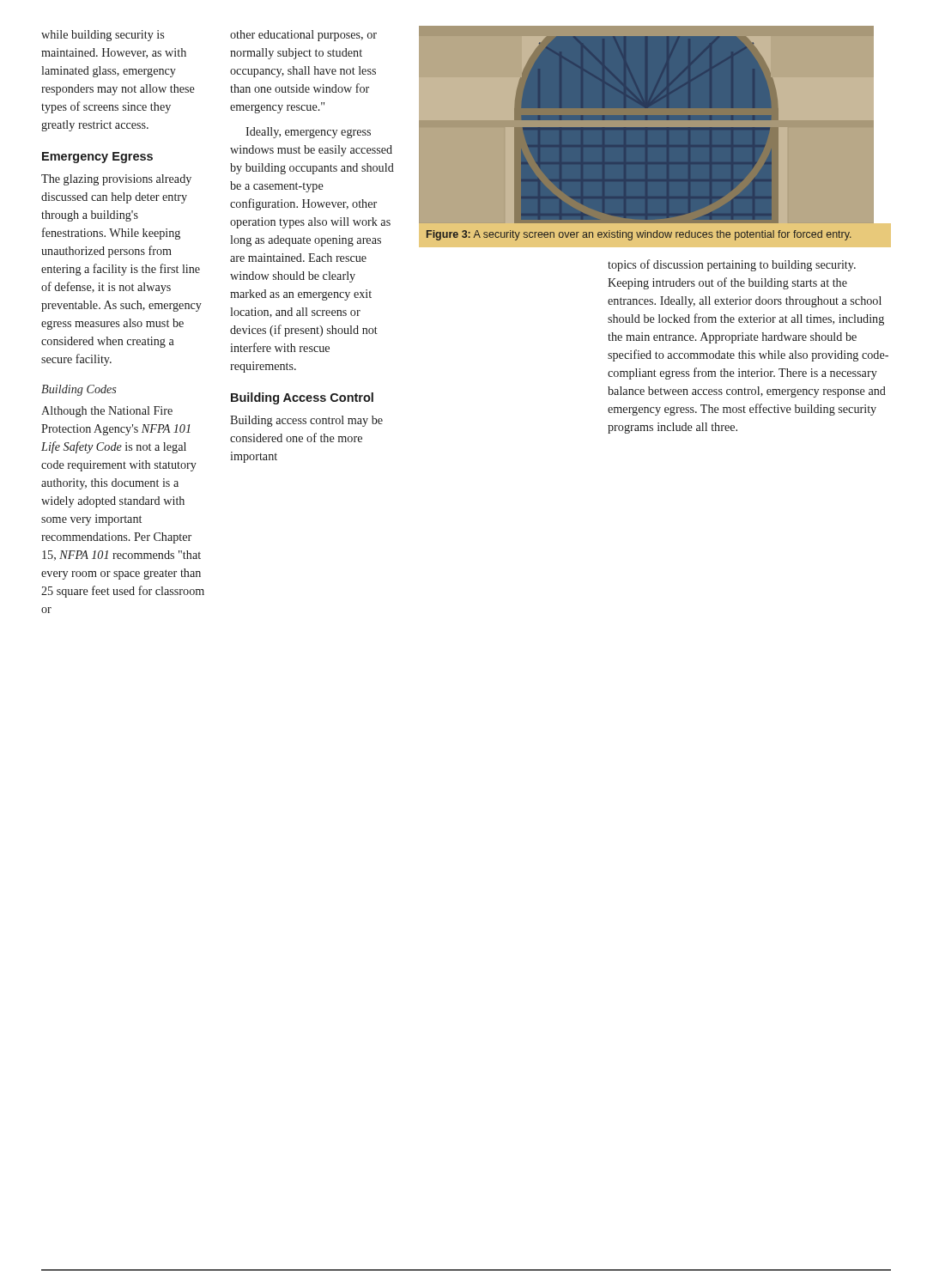Select the text block that reads "while building security is maintained. However, as with"

[124, 80]
